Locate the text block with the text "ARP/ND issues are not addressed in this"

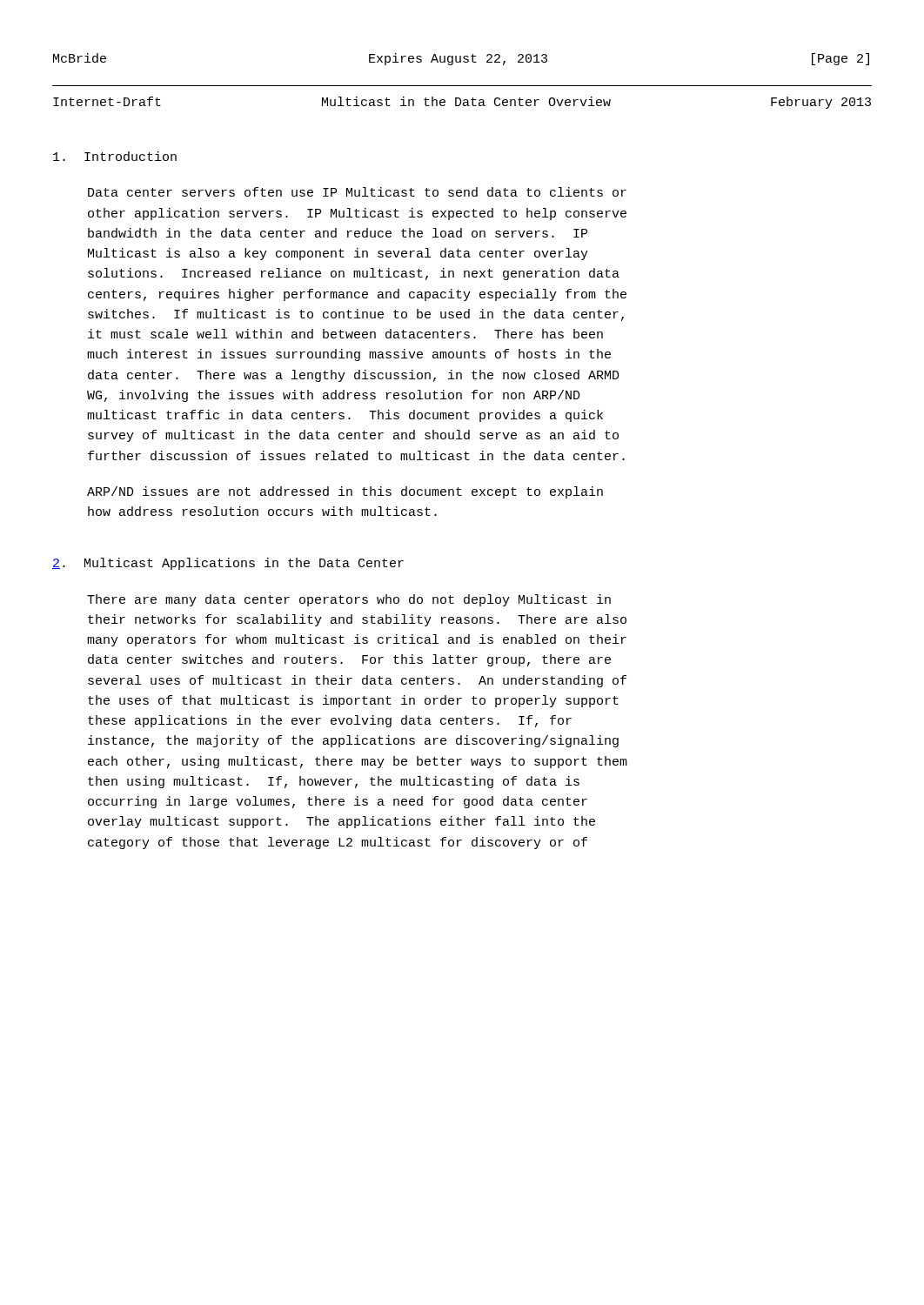click(345, 503)
